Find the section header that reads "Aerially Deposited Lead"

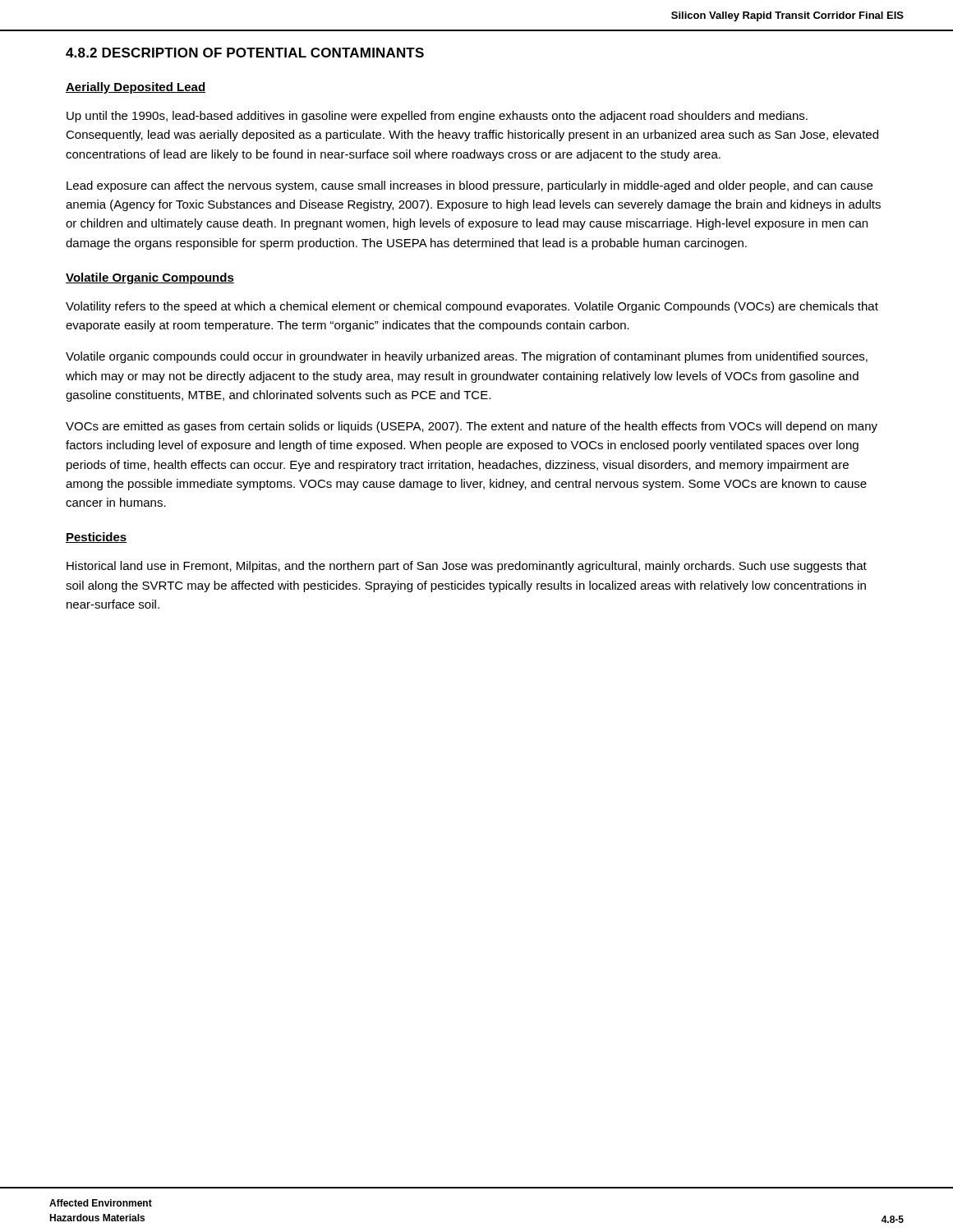[x=136, y=87]
